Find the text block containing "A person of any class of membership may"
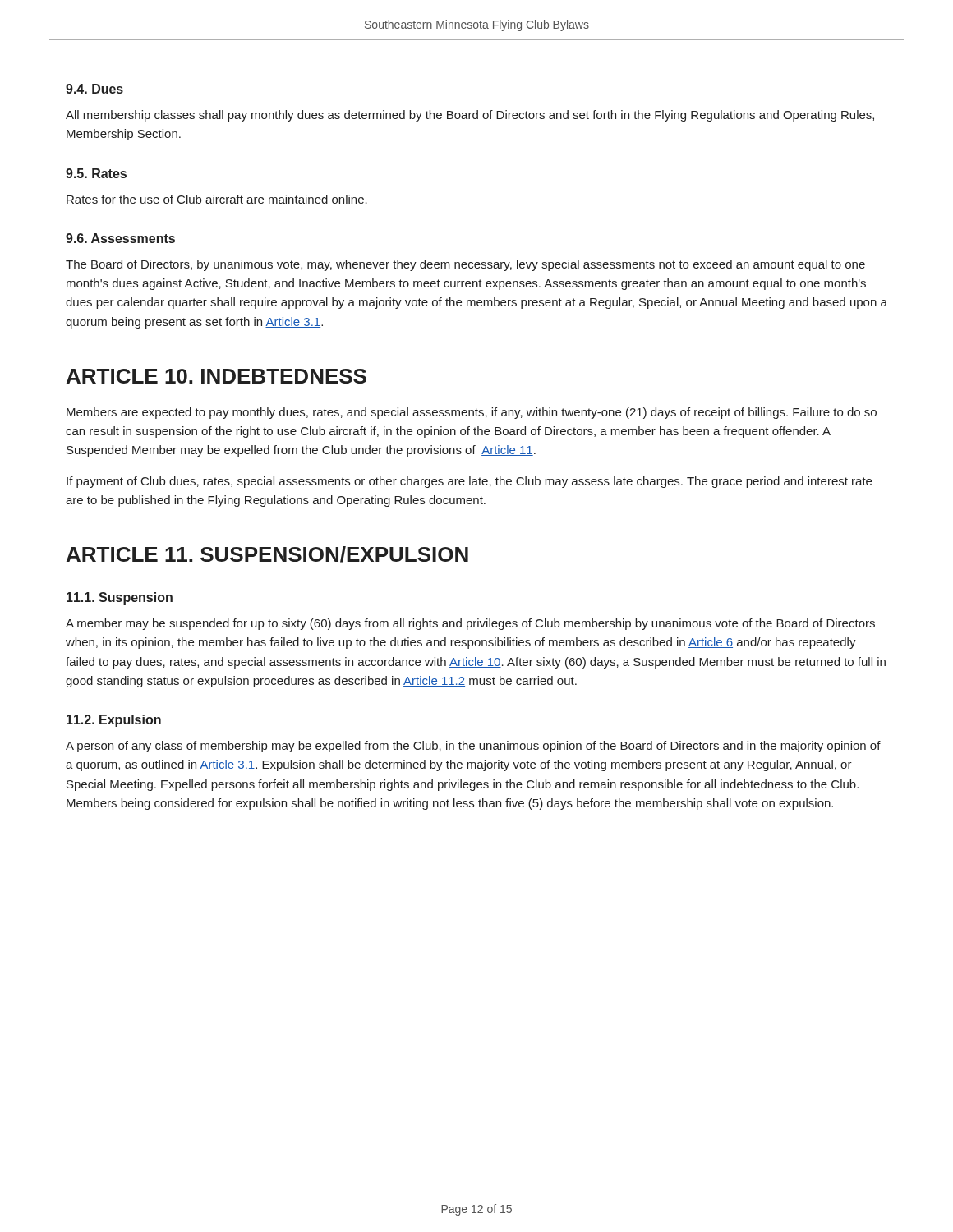 tap(473, 774)
